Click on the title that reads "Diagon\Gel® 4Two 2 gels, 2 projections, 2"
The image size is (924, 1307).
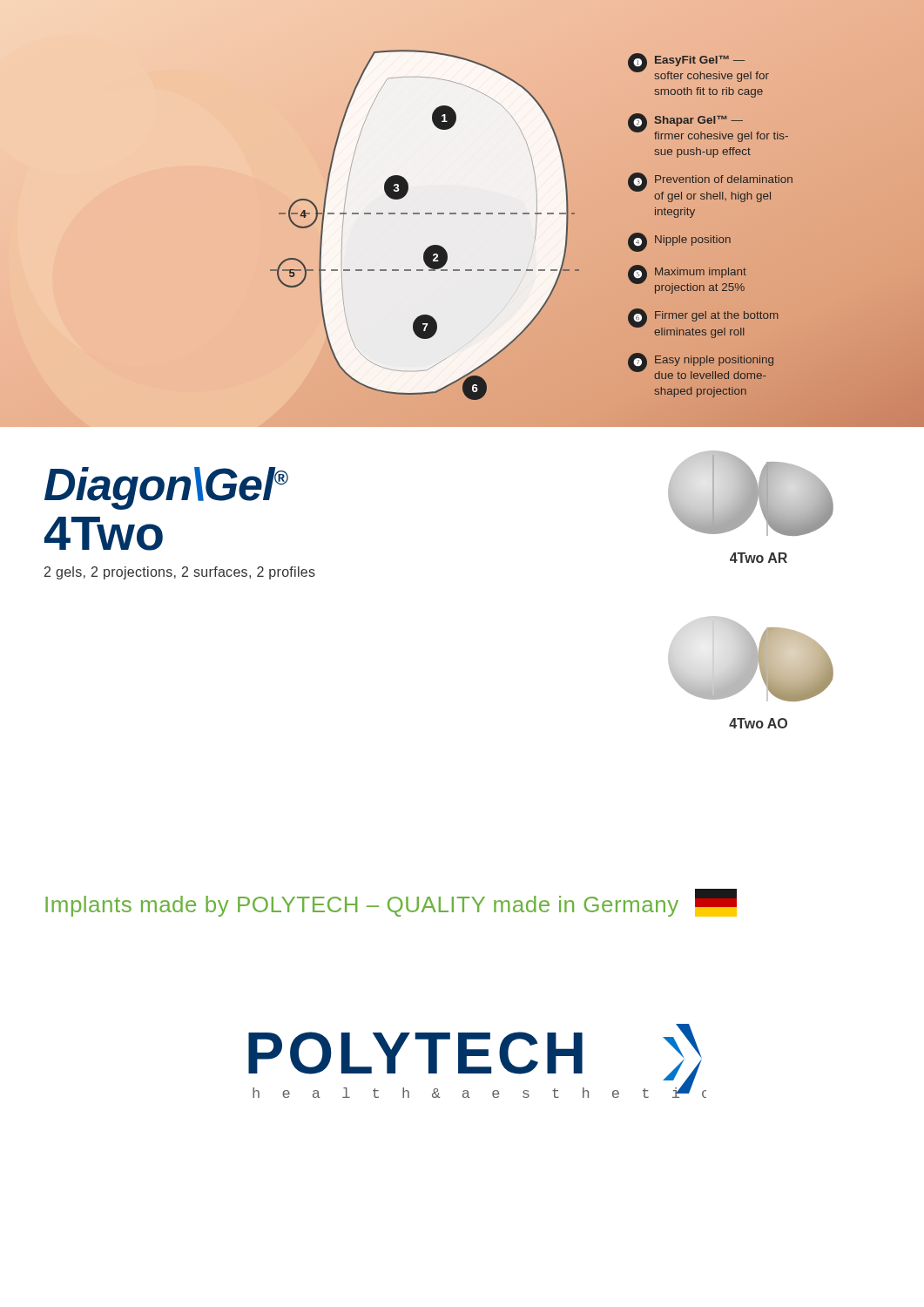pyautogui.click(x=166, y=488)
